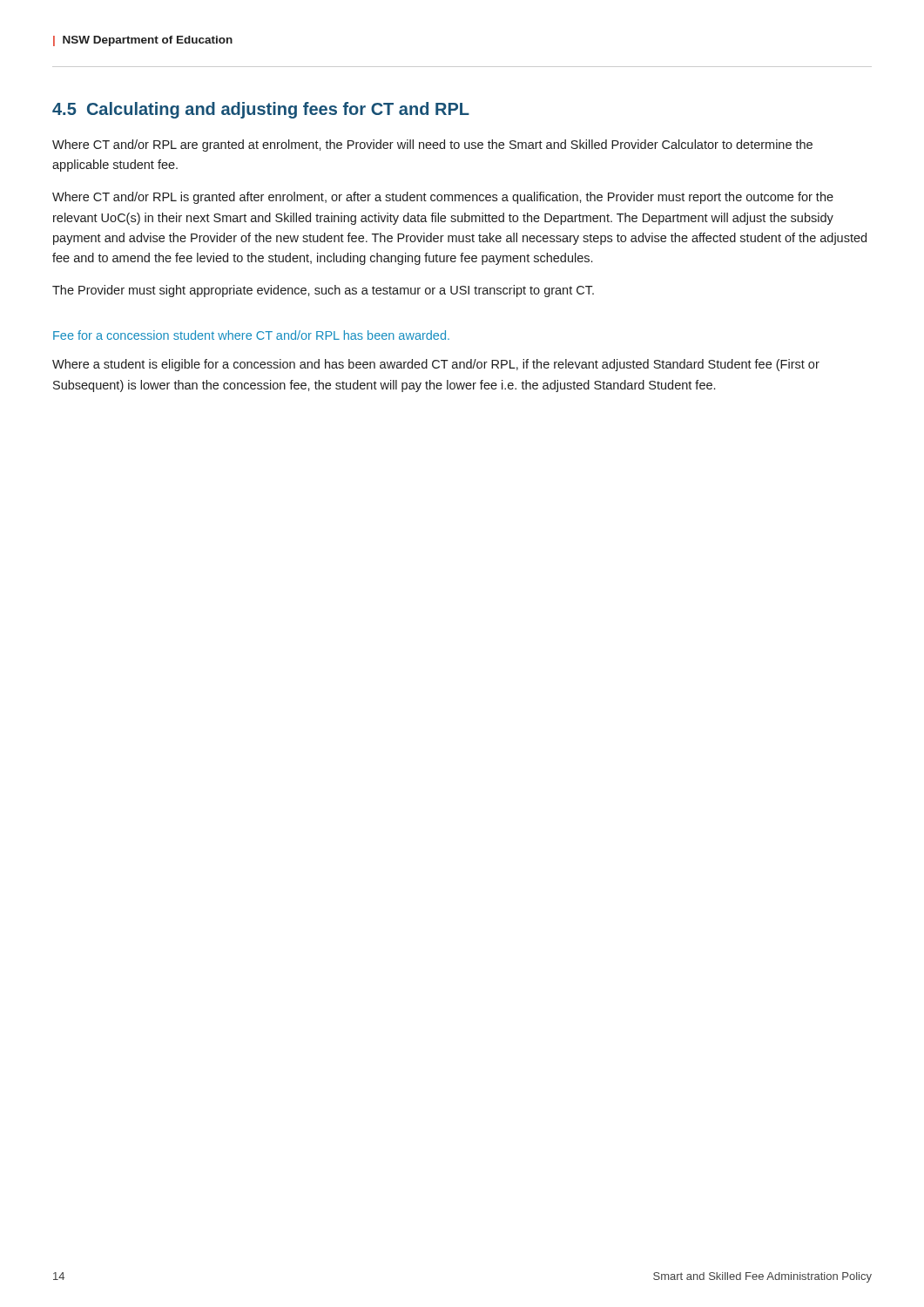The width and height of the screenshot is (924, 1307).
Task: Select the block starting "4.5 Calculating and adjusting fees for CT and"
Action: (462, 109)
